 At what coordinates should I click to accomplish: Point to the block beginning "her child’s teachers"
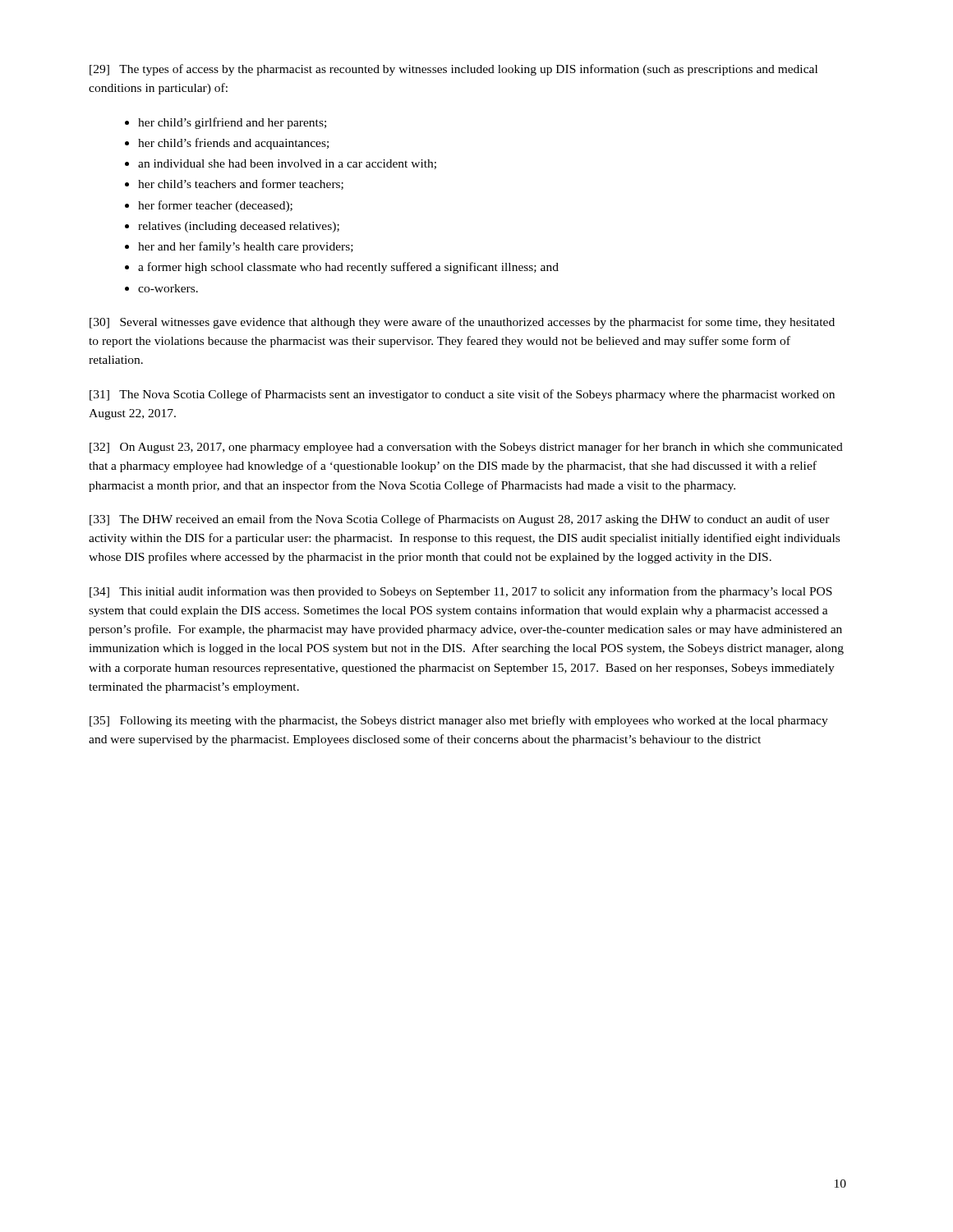point(241,184)
